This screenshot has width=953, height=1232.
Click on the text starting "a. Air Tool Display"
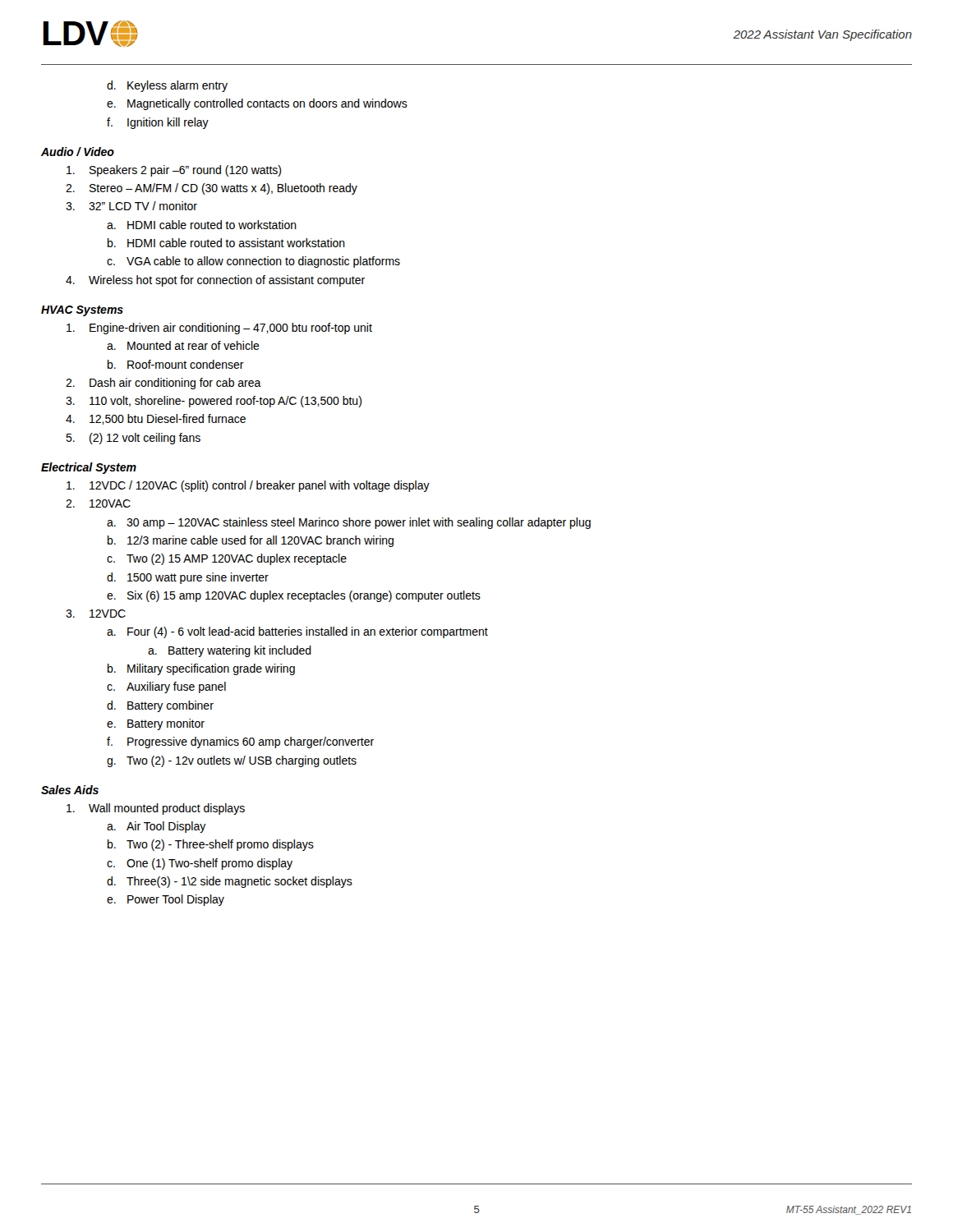pyautogui.click(x=156, y=826)
